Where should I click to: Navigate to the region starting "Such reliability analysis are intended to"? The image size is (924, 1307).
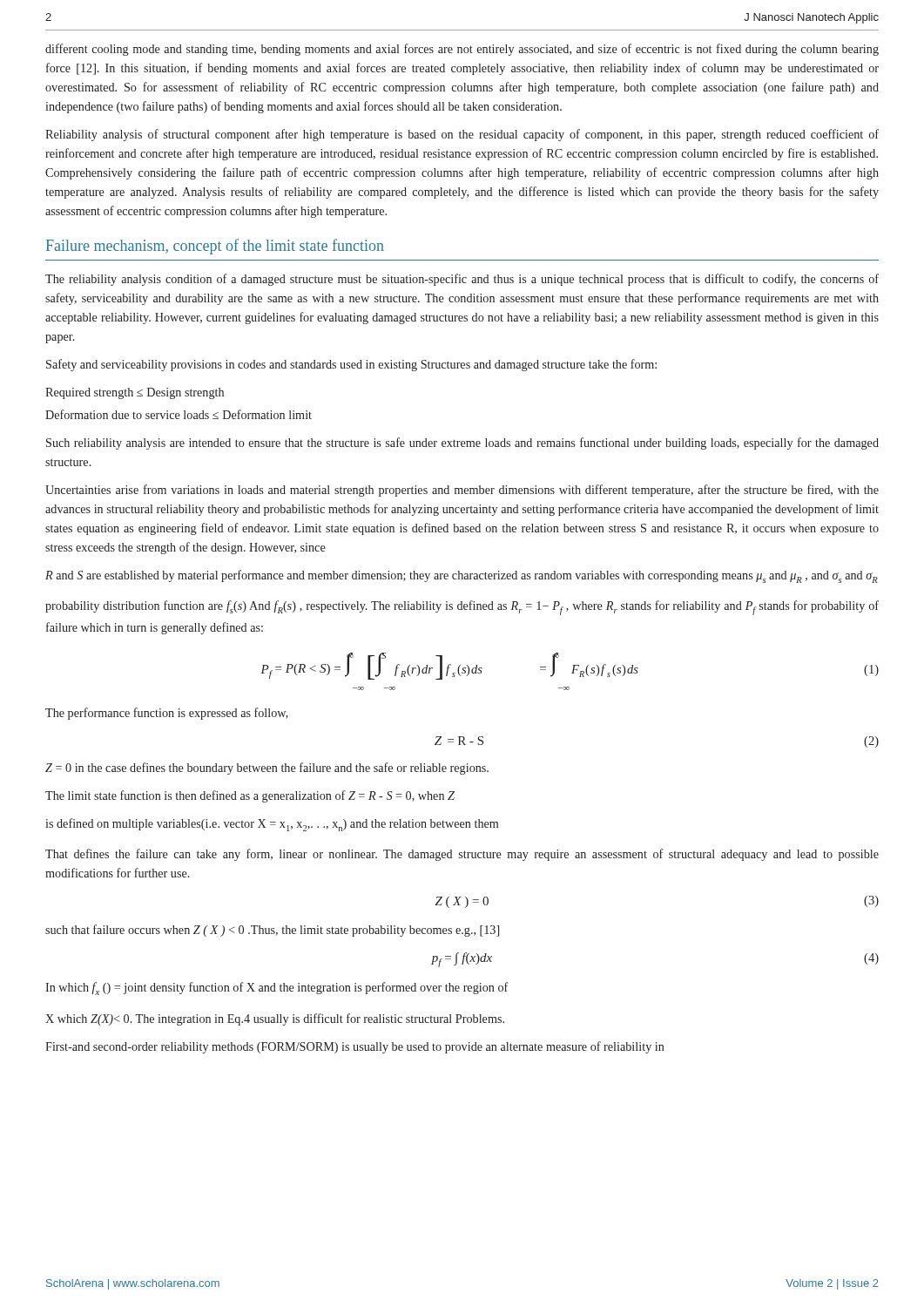pos(462,452)
